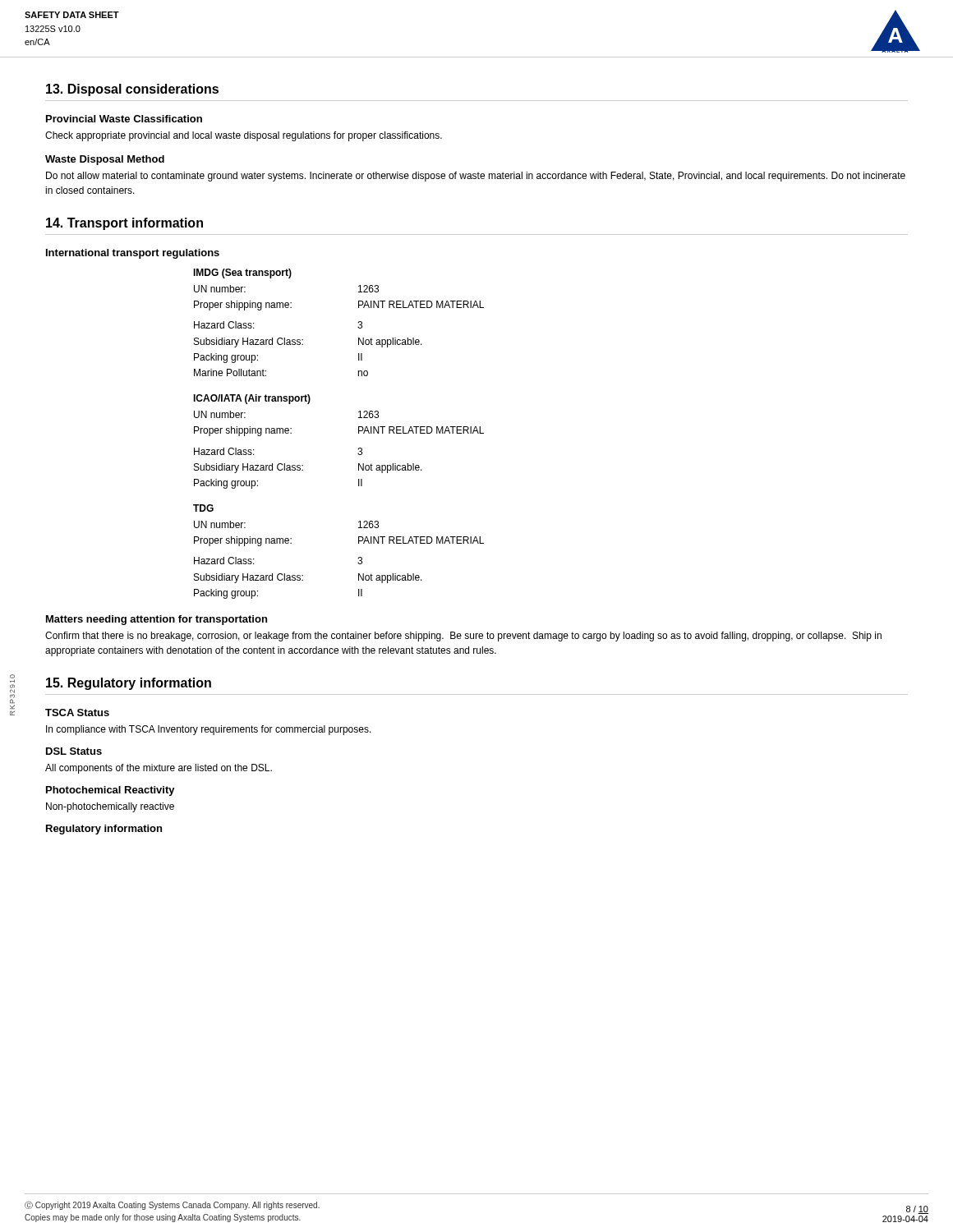
Task: Find "Waste Disposal Method" on this page
Action: point(105,159)
